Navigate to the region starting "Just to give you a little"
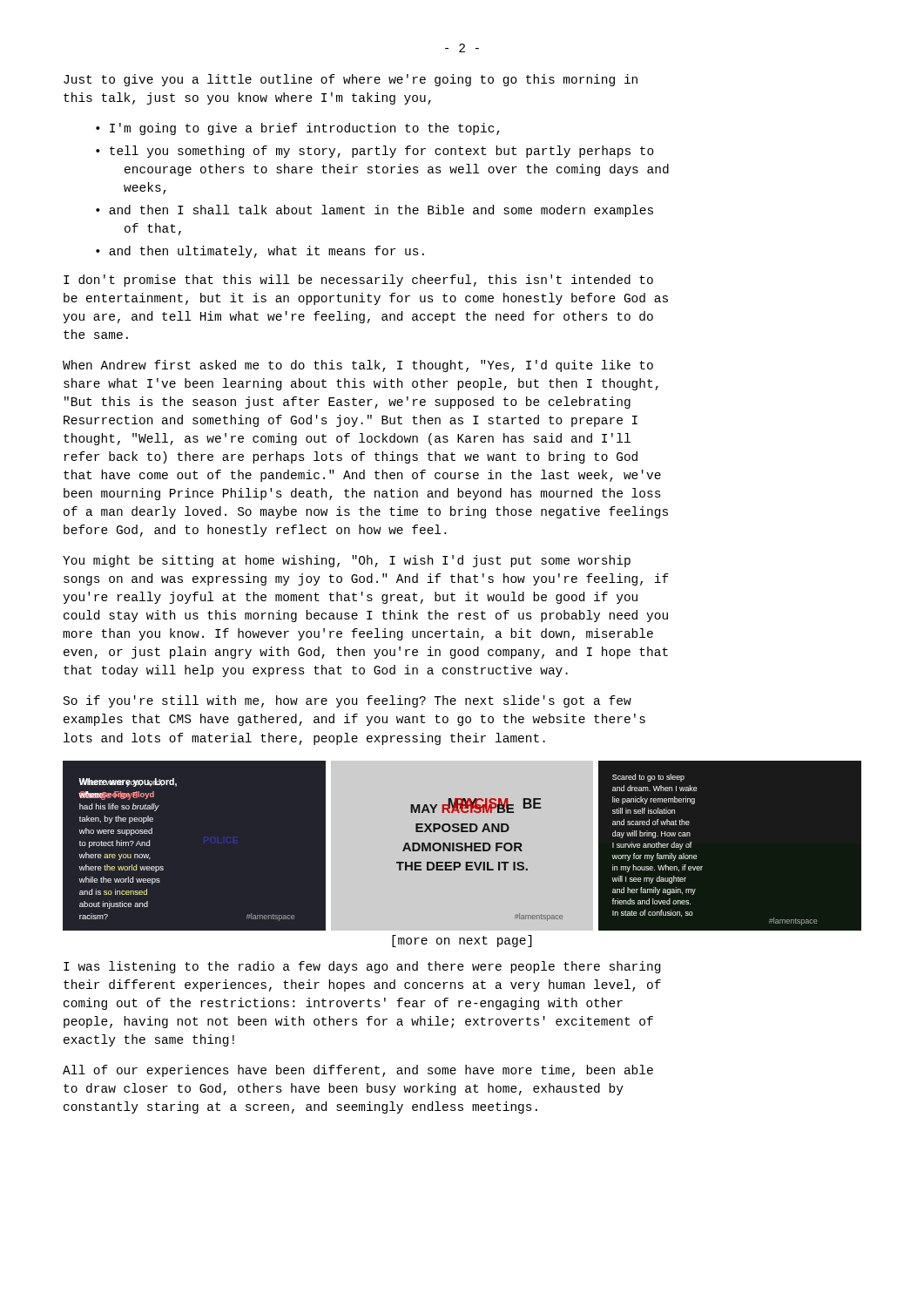 click(x=351, y=89)
